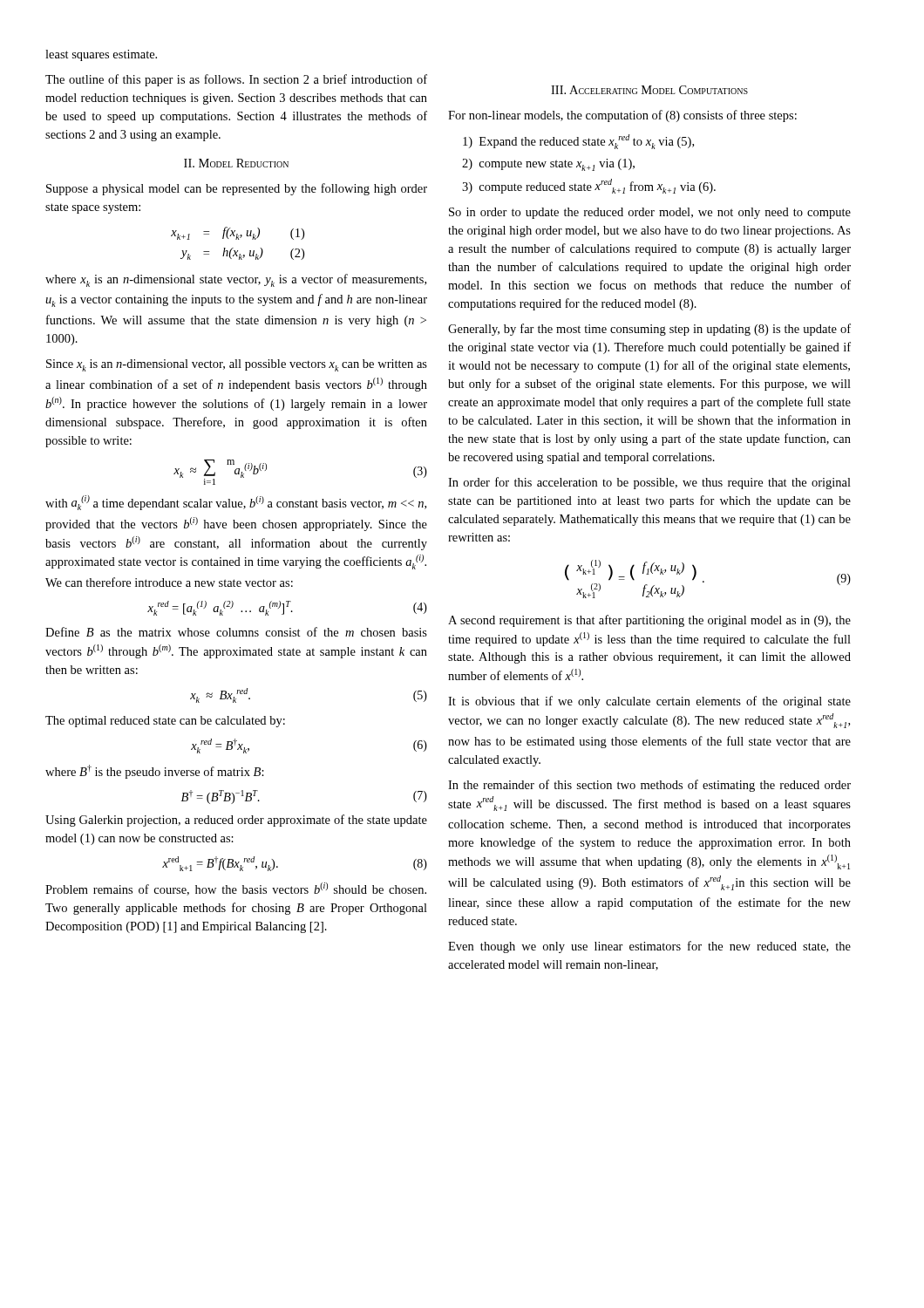Select the block starting "xkred = B†xk, (6)"

[x=236, y=746]
